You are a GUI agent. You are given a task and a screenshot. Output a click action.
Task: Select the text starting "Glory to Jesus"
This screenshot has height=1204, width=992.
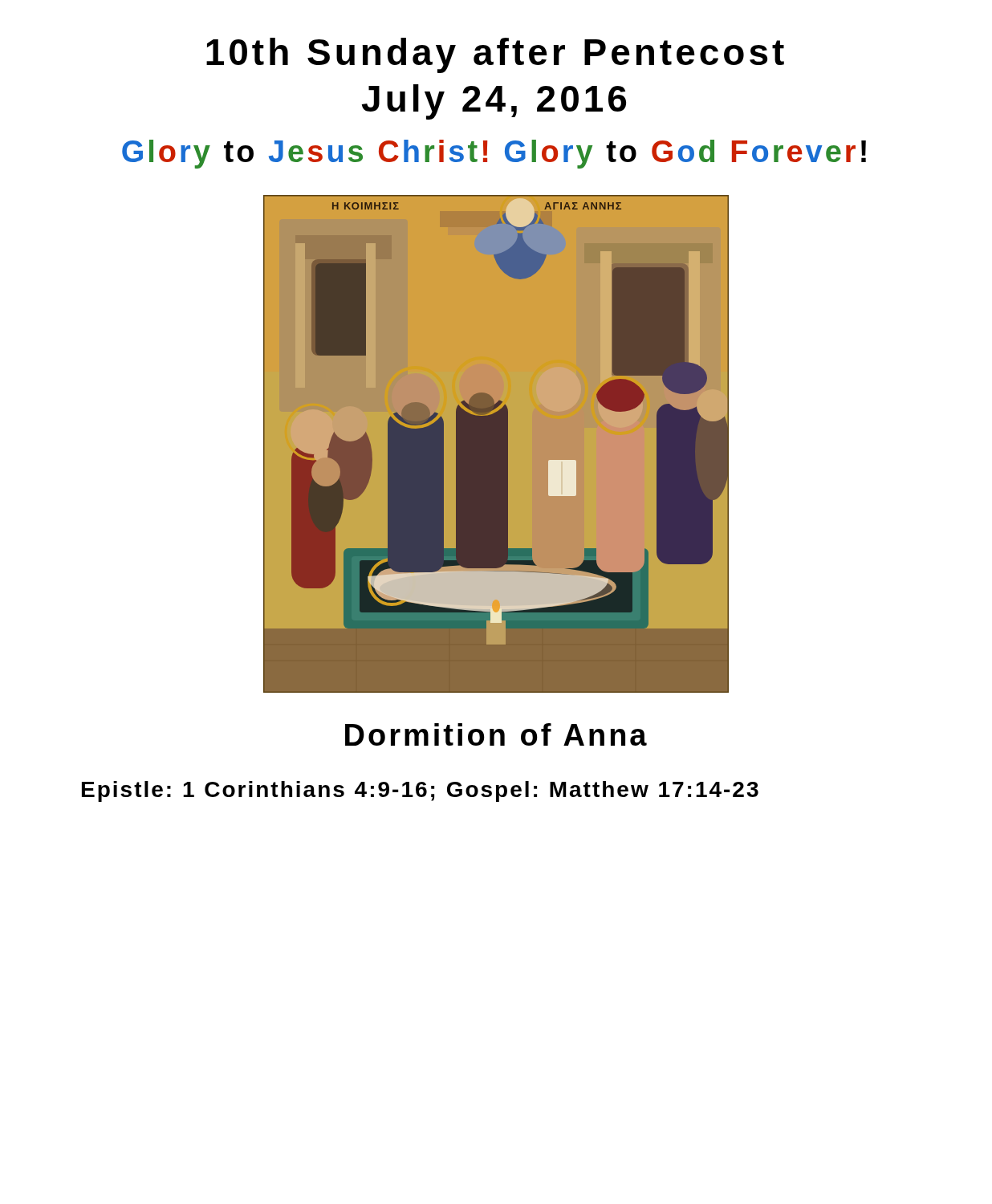496,152
